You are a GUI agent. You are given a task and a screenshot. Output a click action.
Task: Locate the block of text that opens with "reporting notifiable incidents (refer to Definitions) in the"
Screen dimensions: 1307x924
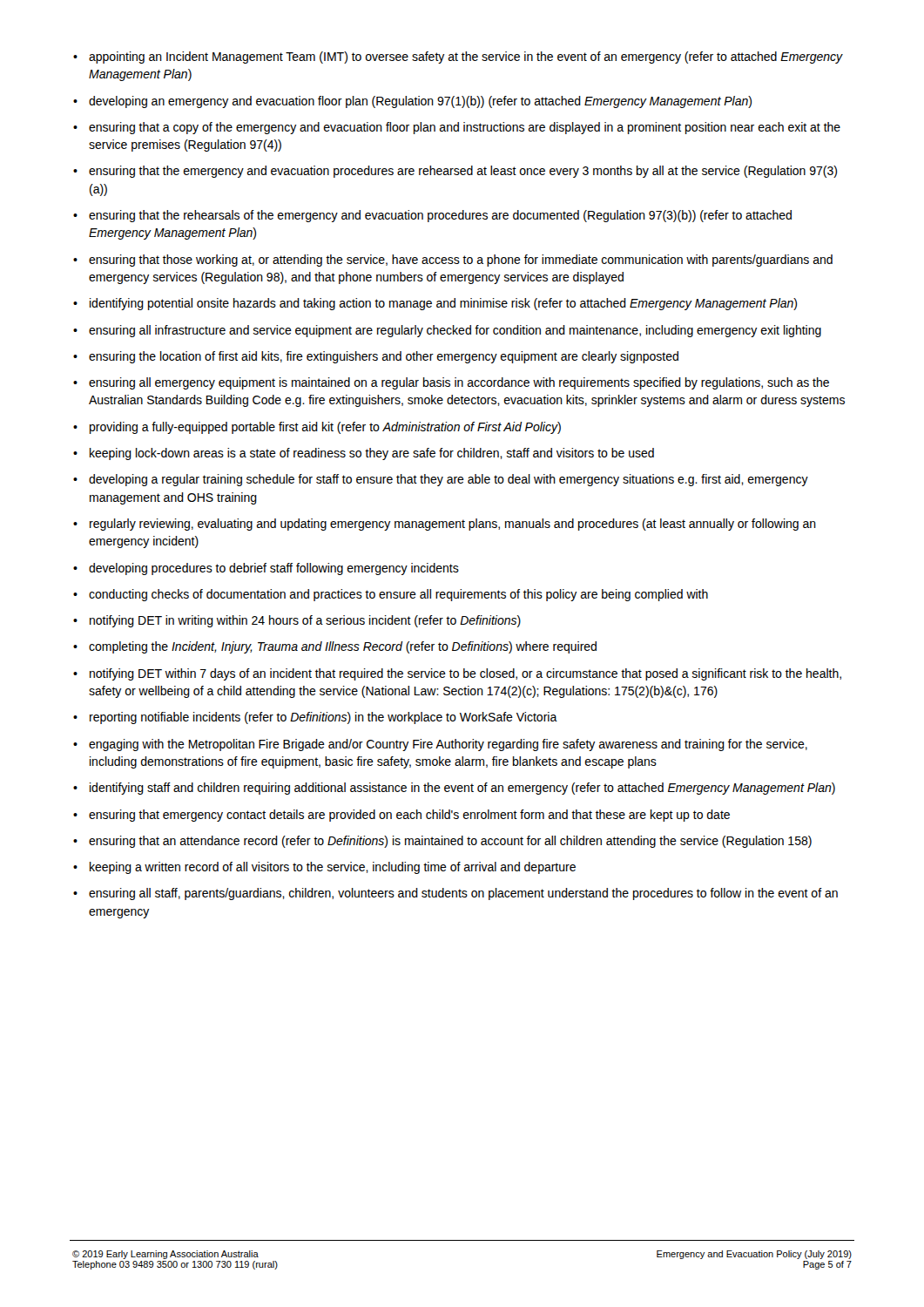tap(462, 717)
